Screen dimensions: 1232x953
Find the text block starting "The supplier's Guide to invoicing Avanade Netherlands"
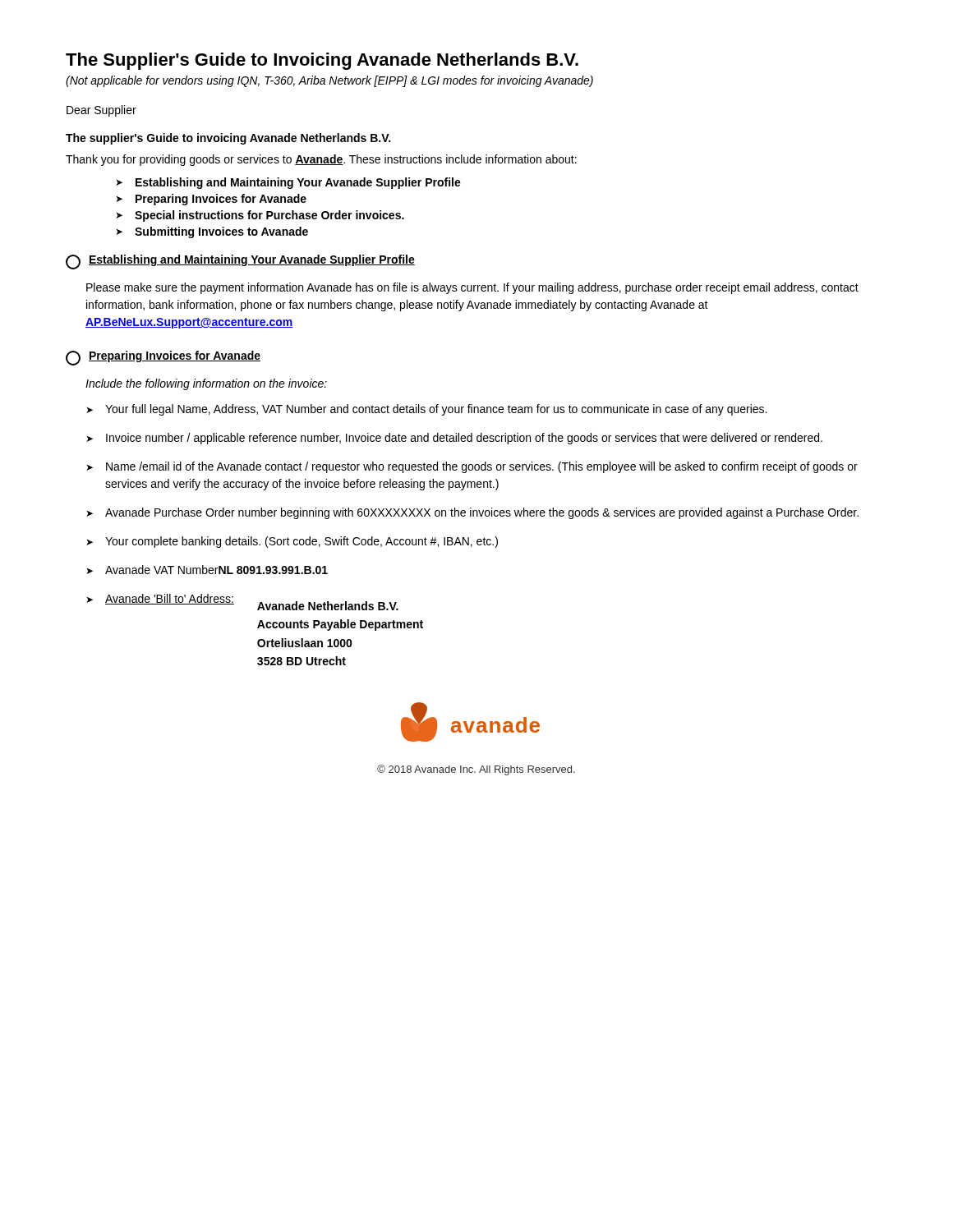pos(228,138)
